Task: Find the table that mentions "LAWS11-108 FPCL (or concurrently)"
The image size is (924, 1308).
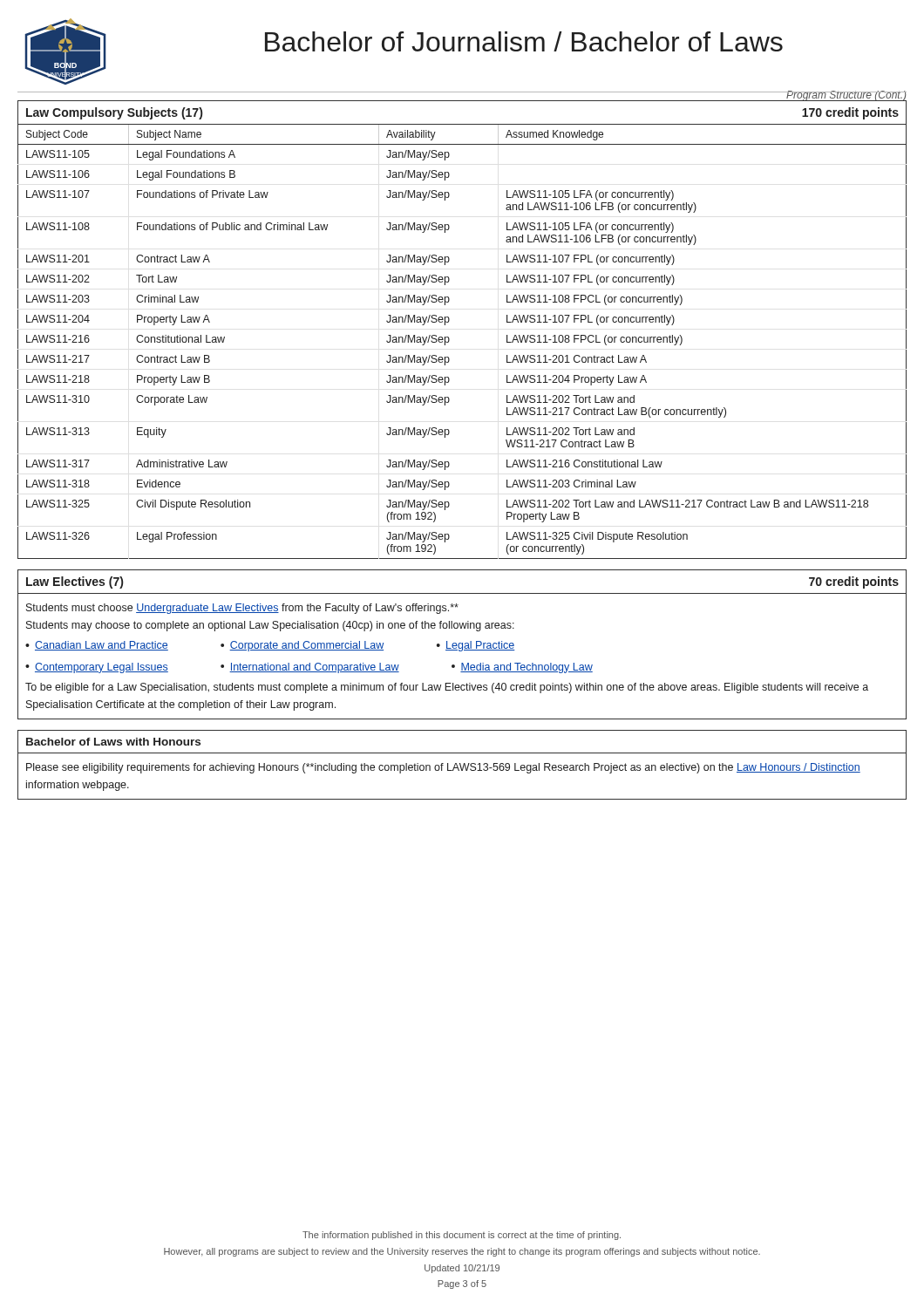Action: pyautogui.click(x=462, y=330)
